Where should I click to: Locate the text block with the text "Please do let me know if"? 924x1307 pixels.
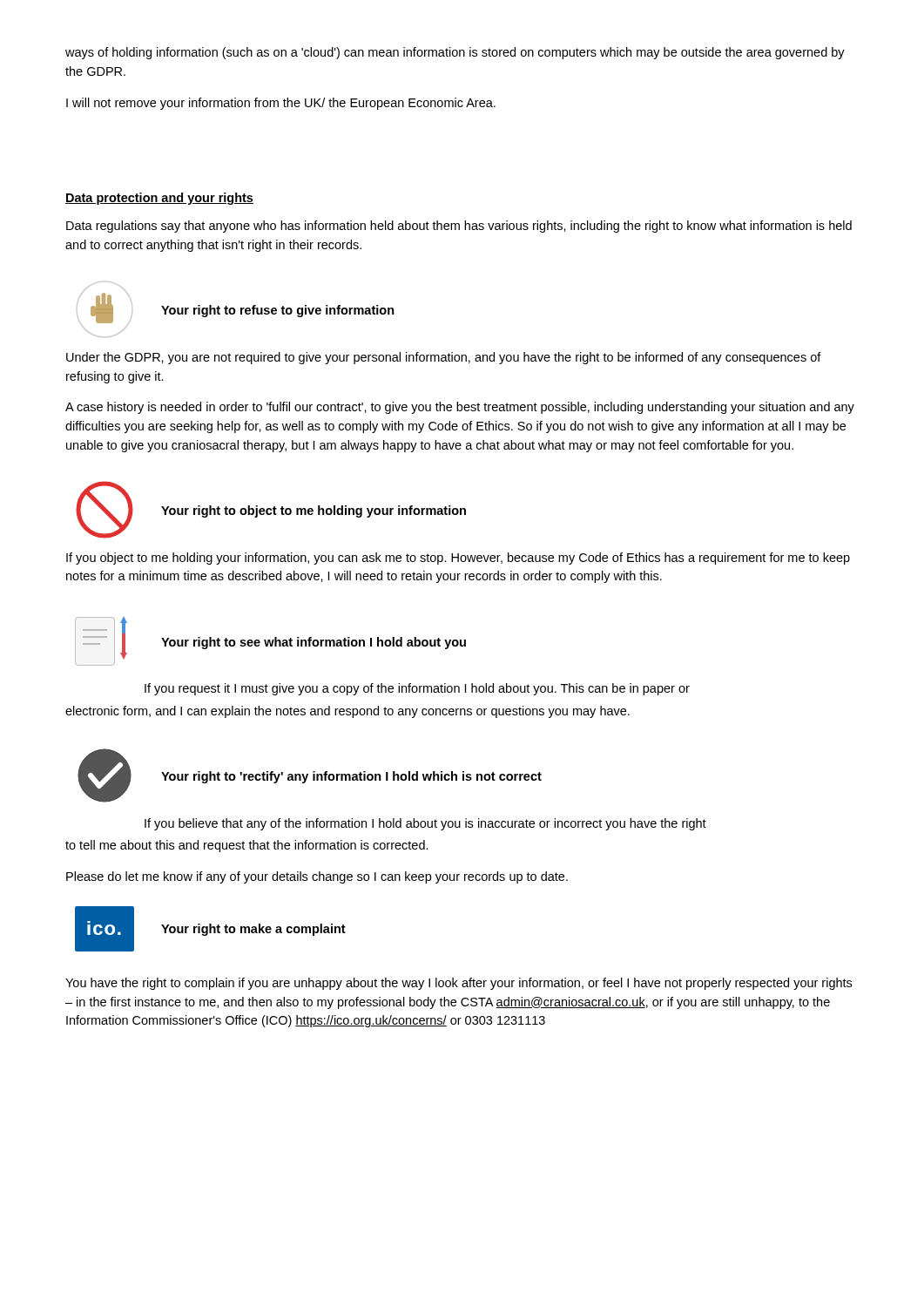click(317, 877)
